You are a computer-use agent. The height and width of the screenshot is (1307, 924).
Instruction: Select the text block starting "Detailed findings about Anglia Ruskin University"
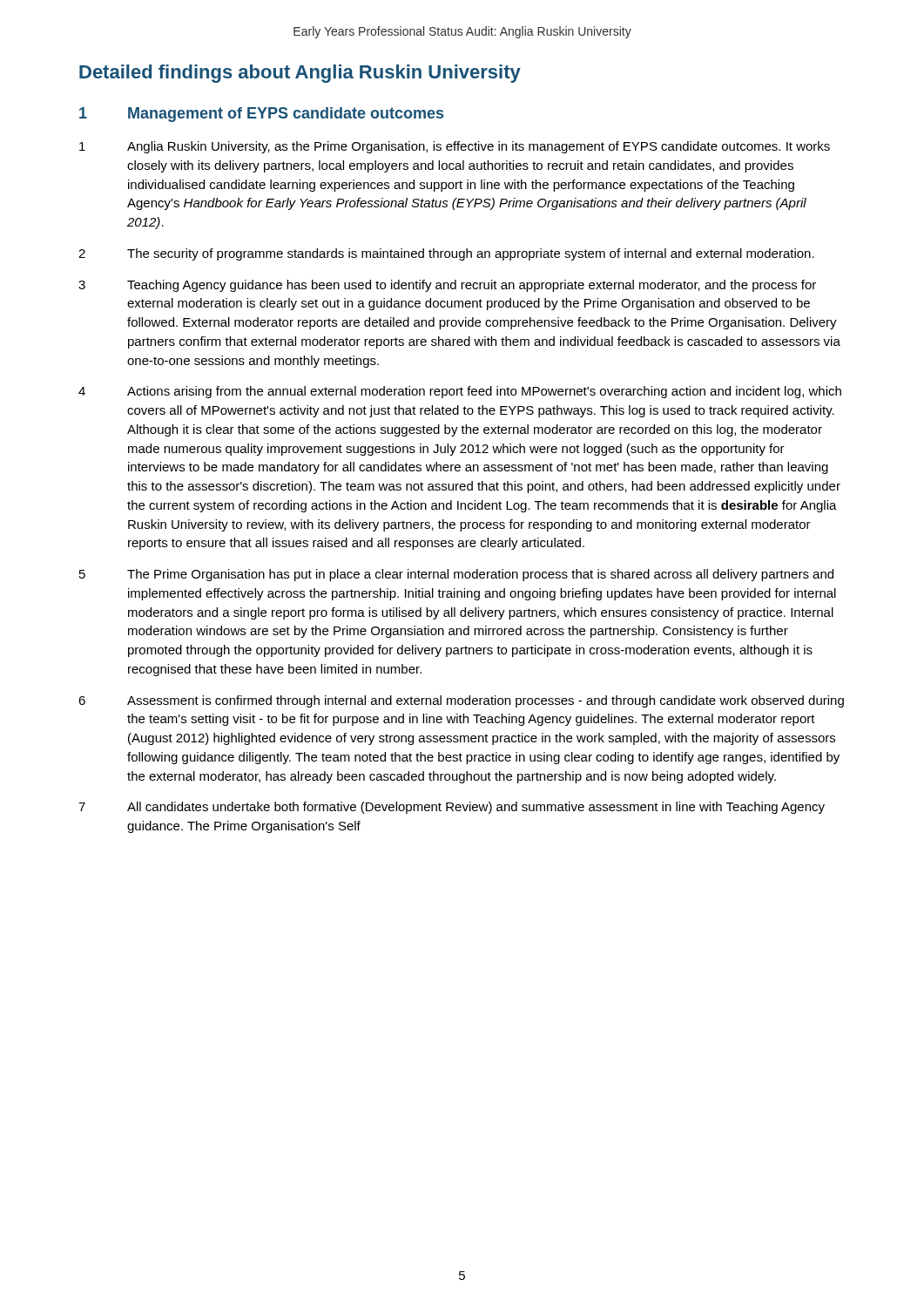pos(299,72)
